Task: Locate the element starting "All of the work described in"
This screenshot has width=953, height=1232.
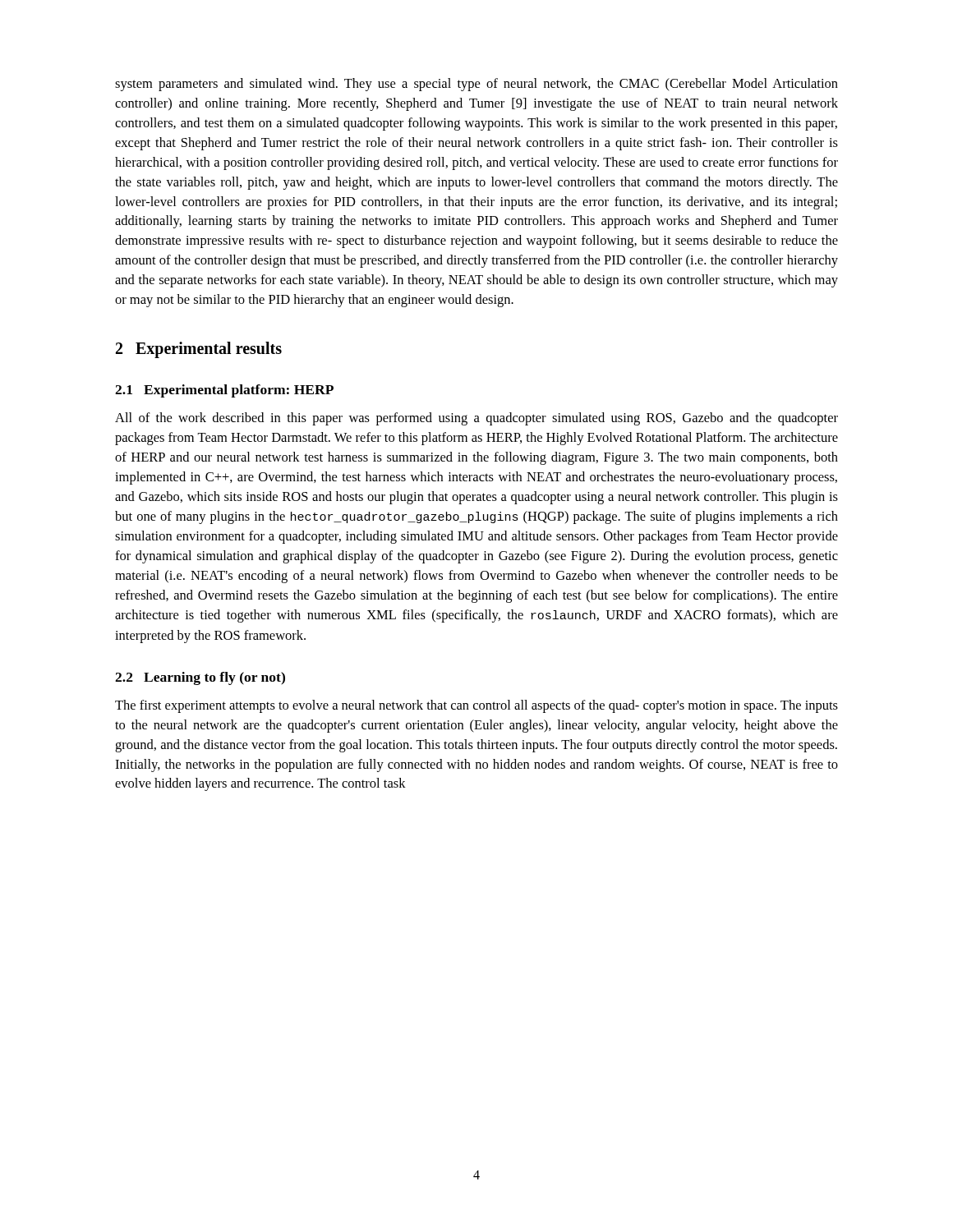Action: click(476, 527)
